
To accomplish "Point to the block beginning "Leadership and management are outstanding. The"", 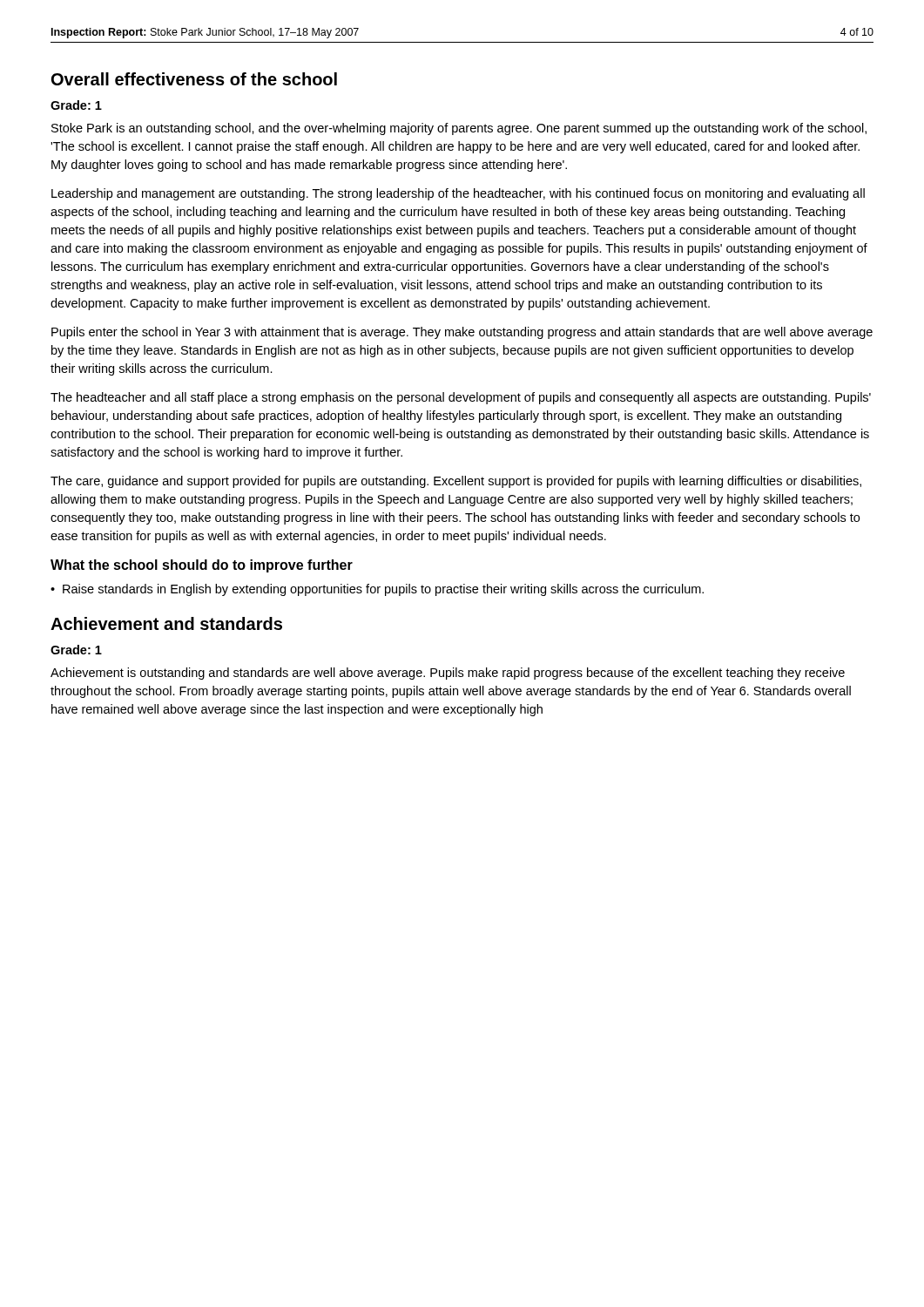I will click(459, 248).
